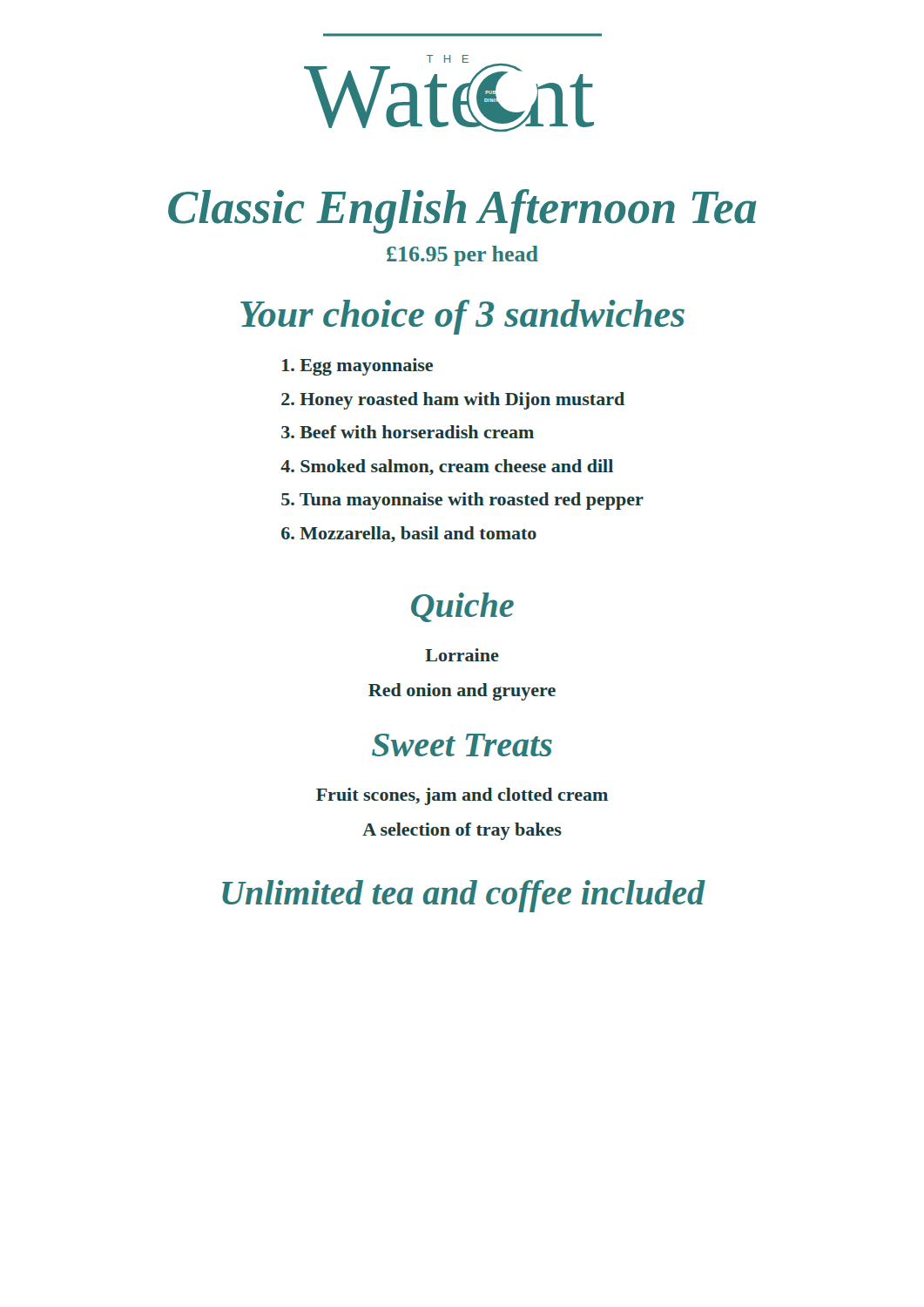Click on the text with the text "£16.95 per head"
Viewport: 924px width, 1307px height.
coord(462,254)
